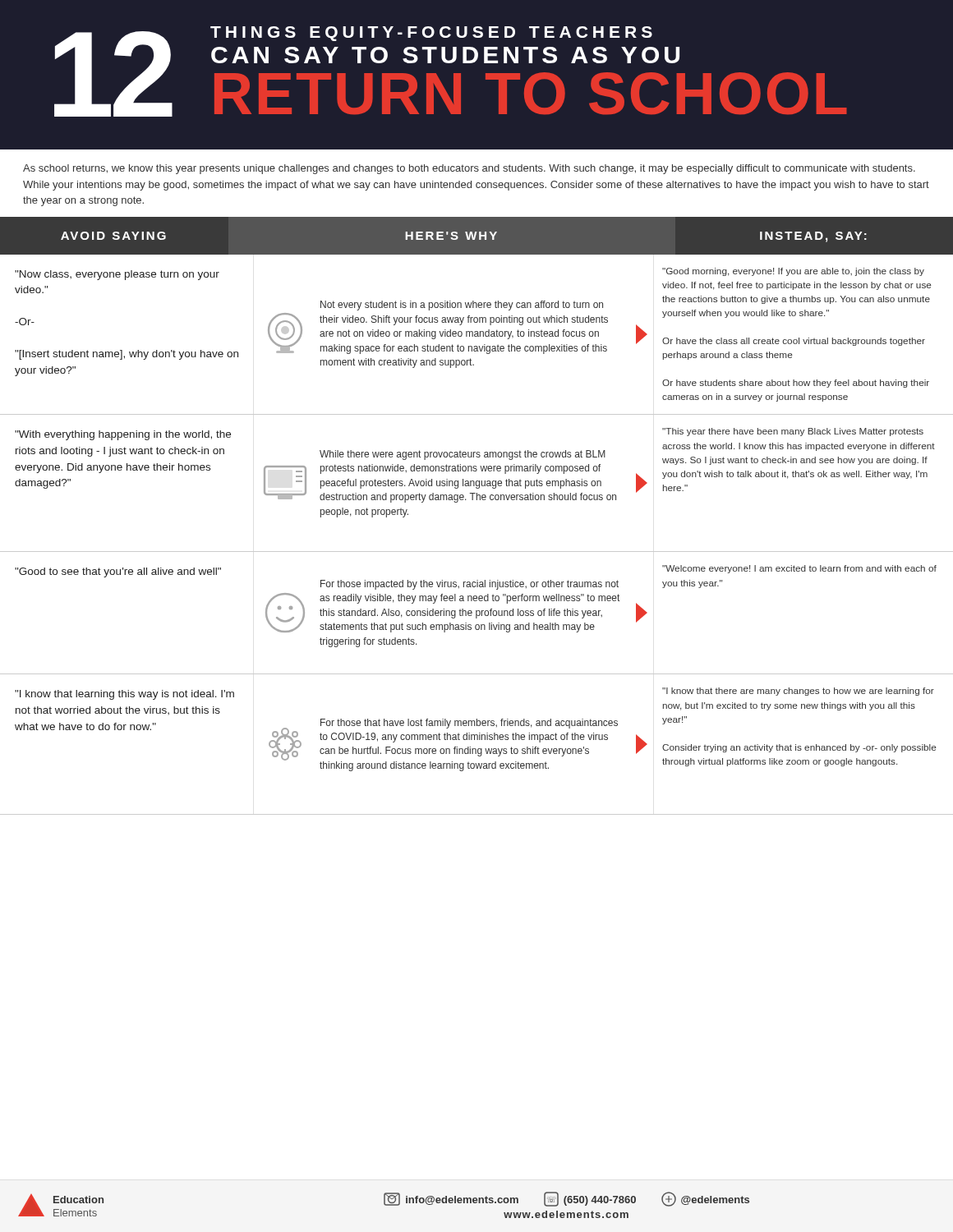Locate the table with the text ""With everything happening"

point(476,484)
